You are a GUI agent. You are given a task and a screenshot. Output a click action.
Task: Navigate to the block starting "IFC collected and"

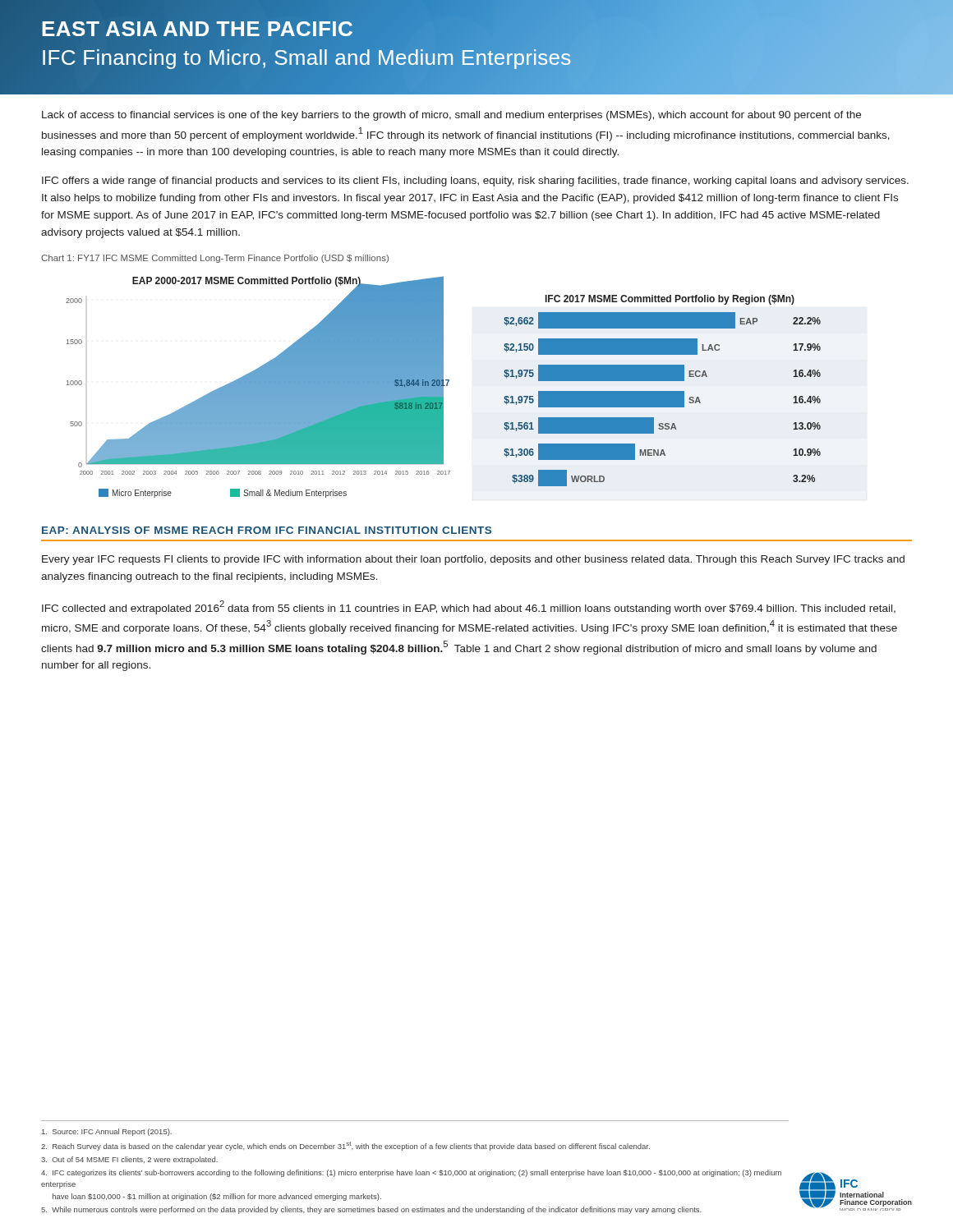[469, 635]
